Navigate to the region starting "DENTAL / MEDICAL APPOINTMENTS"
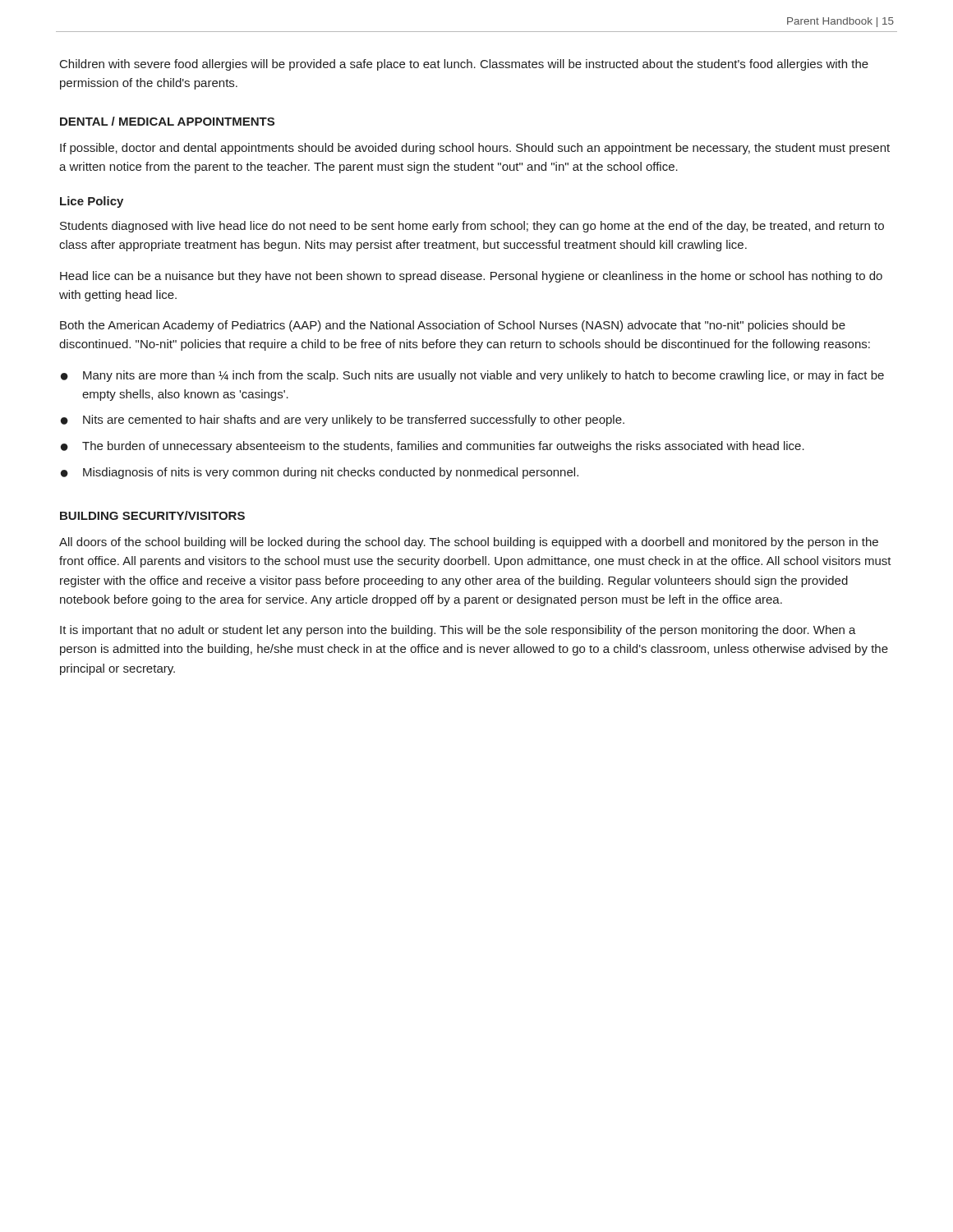 click(x=167, y=121)
